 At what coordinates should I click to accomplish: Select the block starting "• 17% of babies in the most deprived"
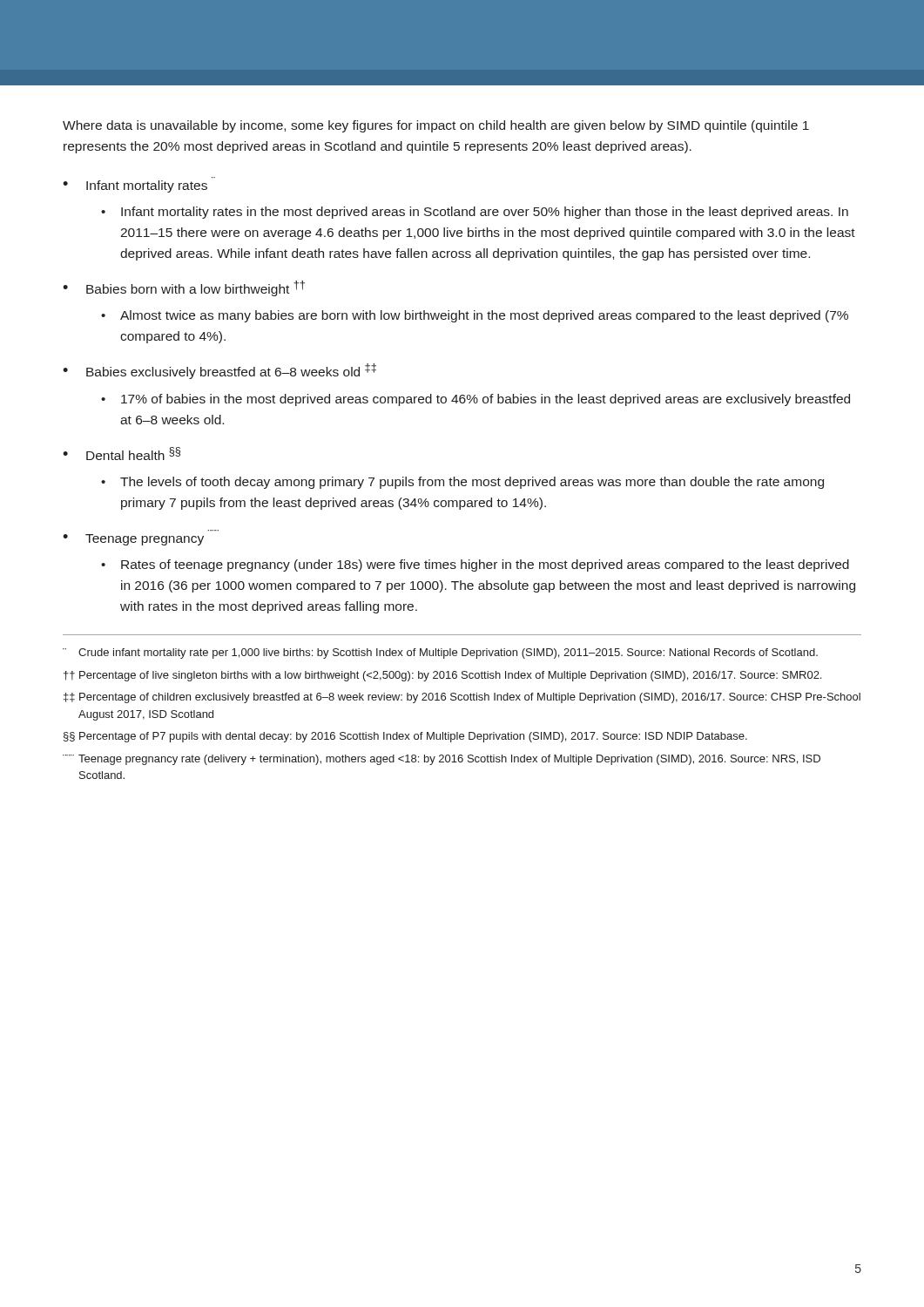pos(481,409)
